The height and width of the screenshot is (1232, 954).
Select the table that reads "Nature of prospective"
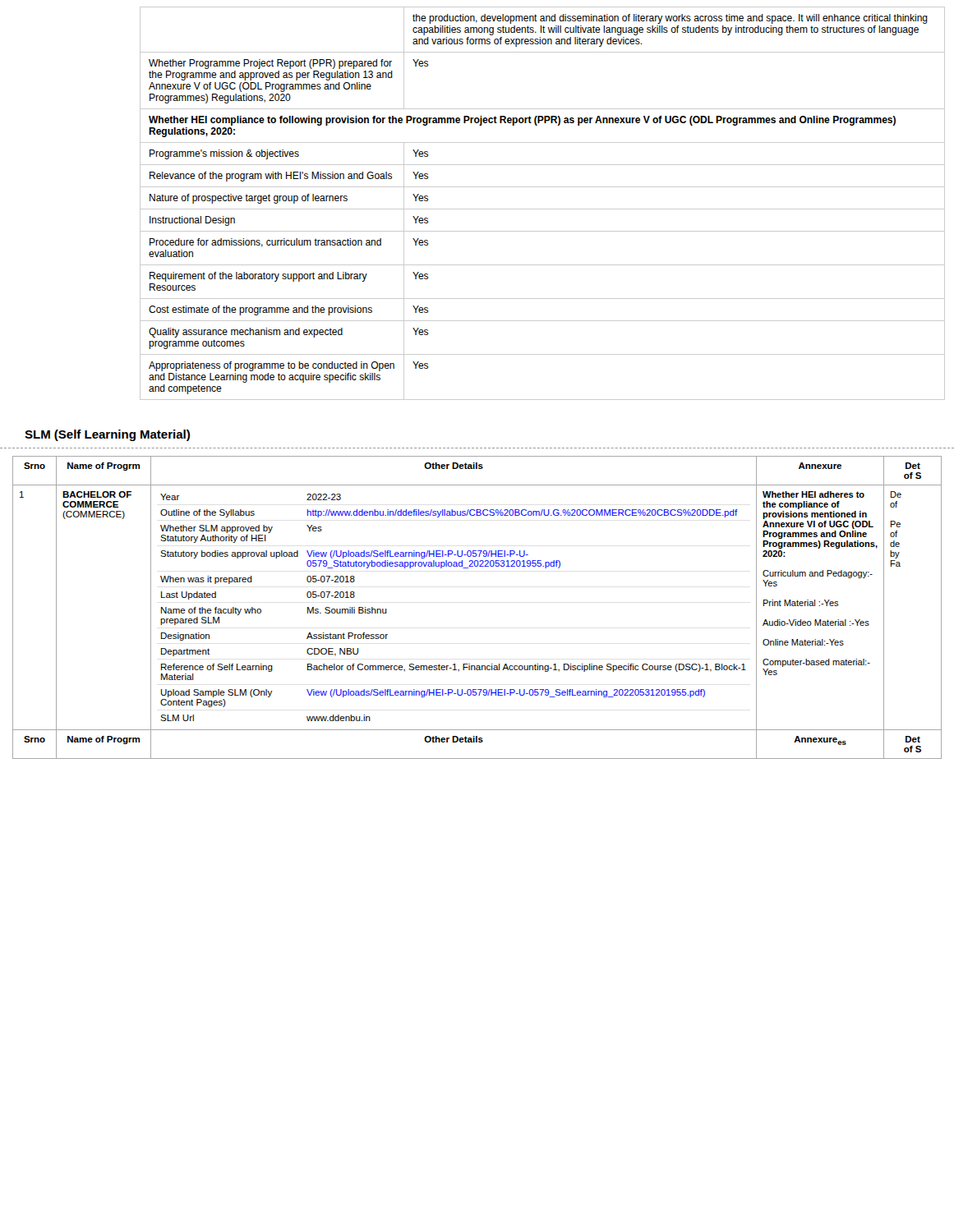[x=472, y=203]
